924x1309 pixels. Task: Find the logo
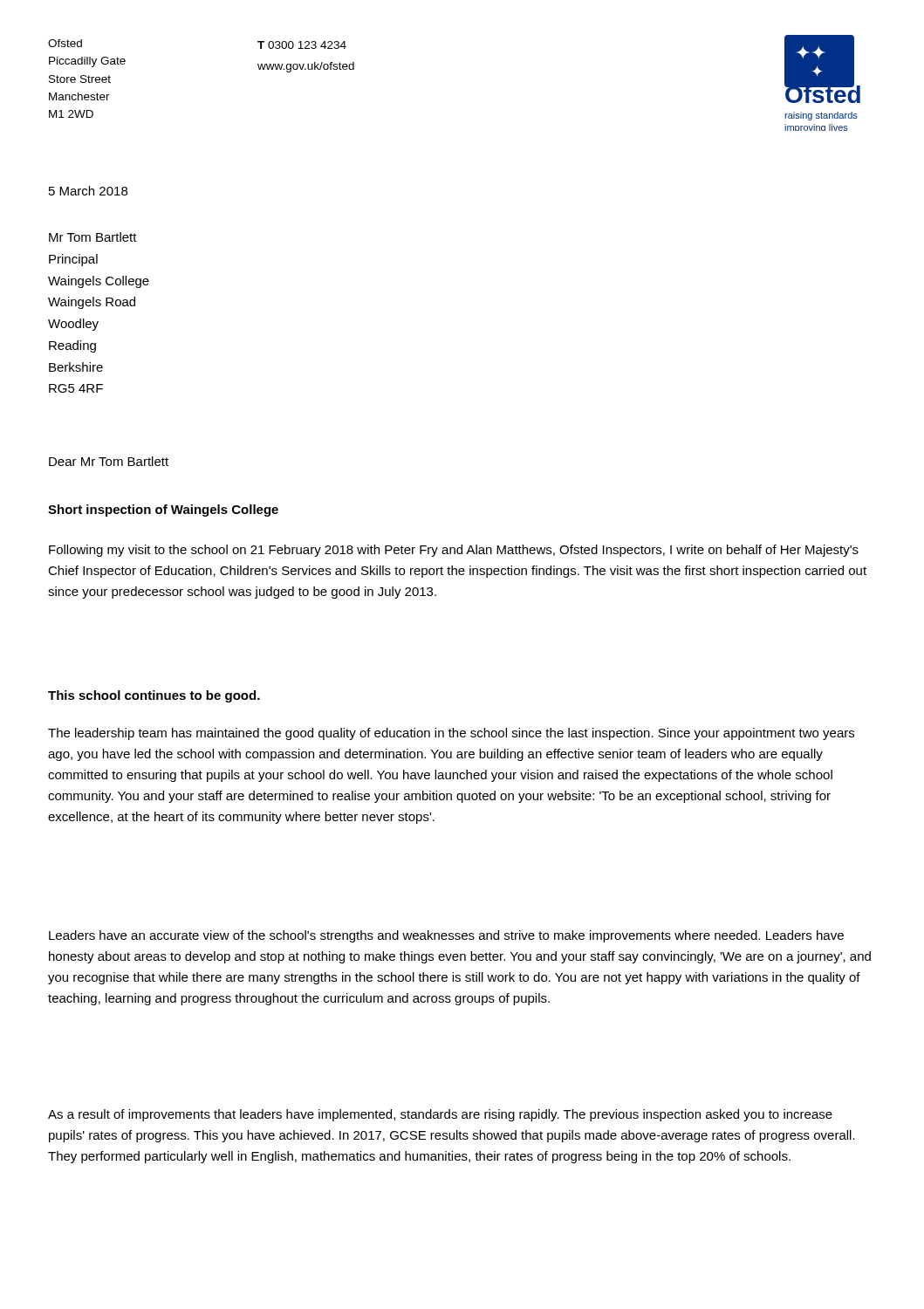(x=800, y=81)
